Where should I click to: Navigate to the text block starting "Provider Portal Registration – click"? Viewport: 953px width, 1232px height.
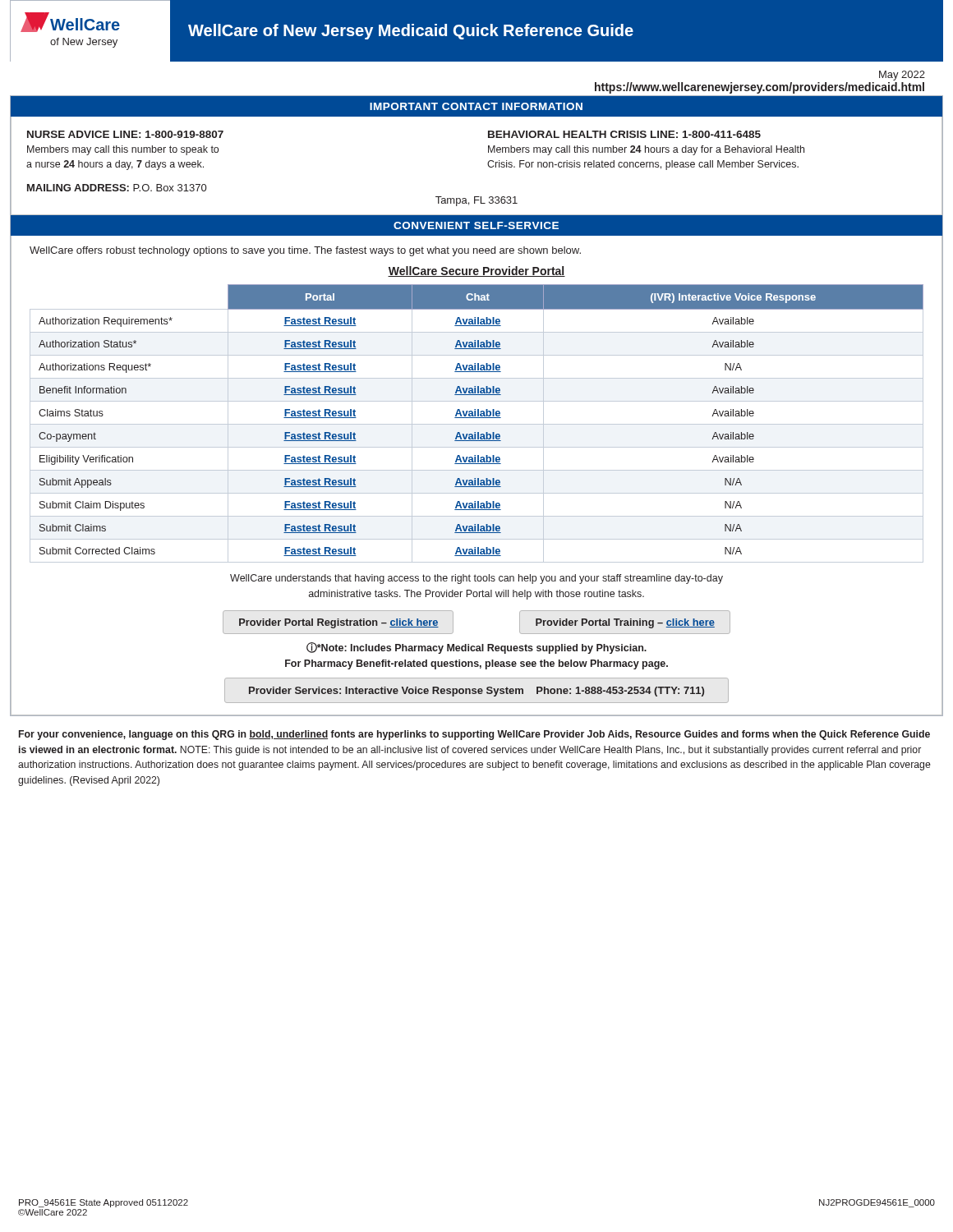coord(338,622)
